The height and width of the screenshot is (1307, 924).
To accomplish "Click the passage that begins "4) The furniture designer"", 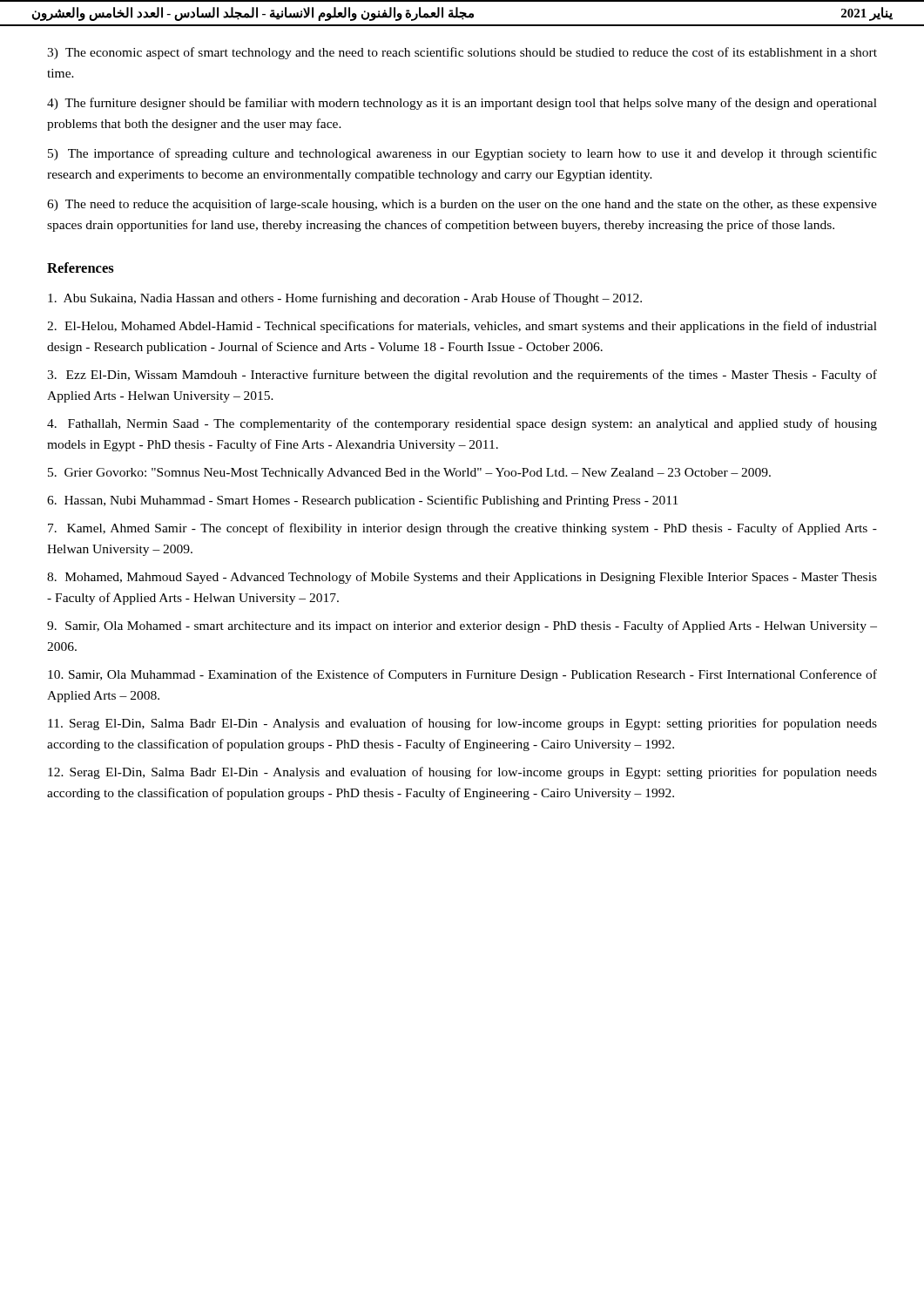I will tap(462, 113).
